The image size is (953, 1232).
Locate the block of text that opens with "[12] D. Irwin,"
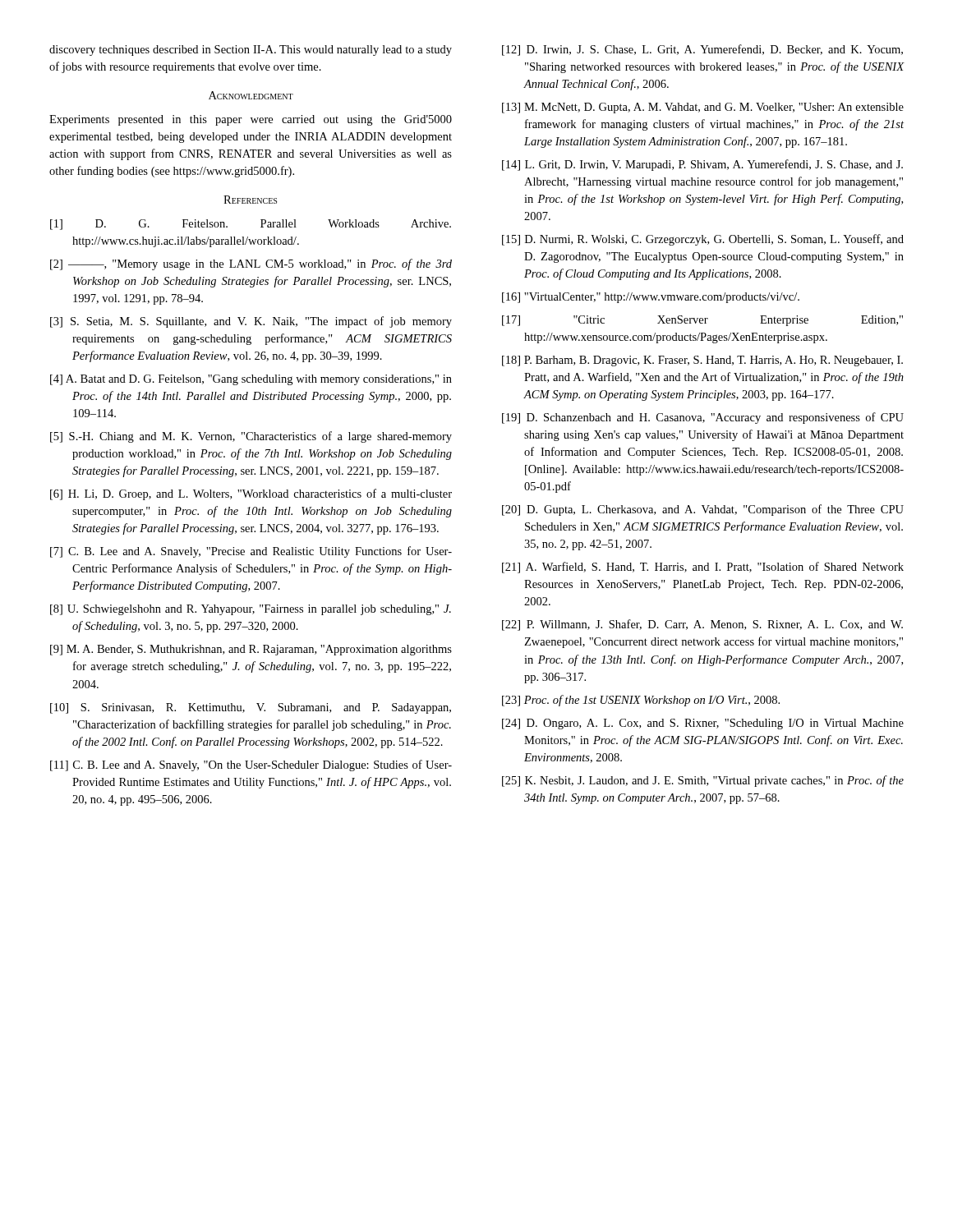[x=702, y=67]
